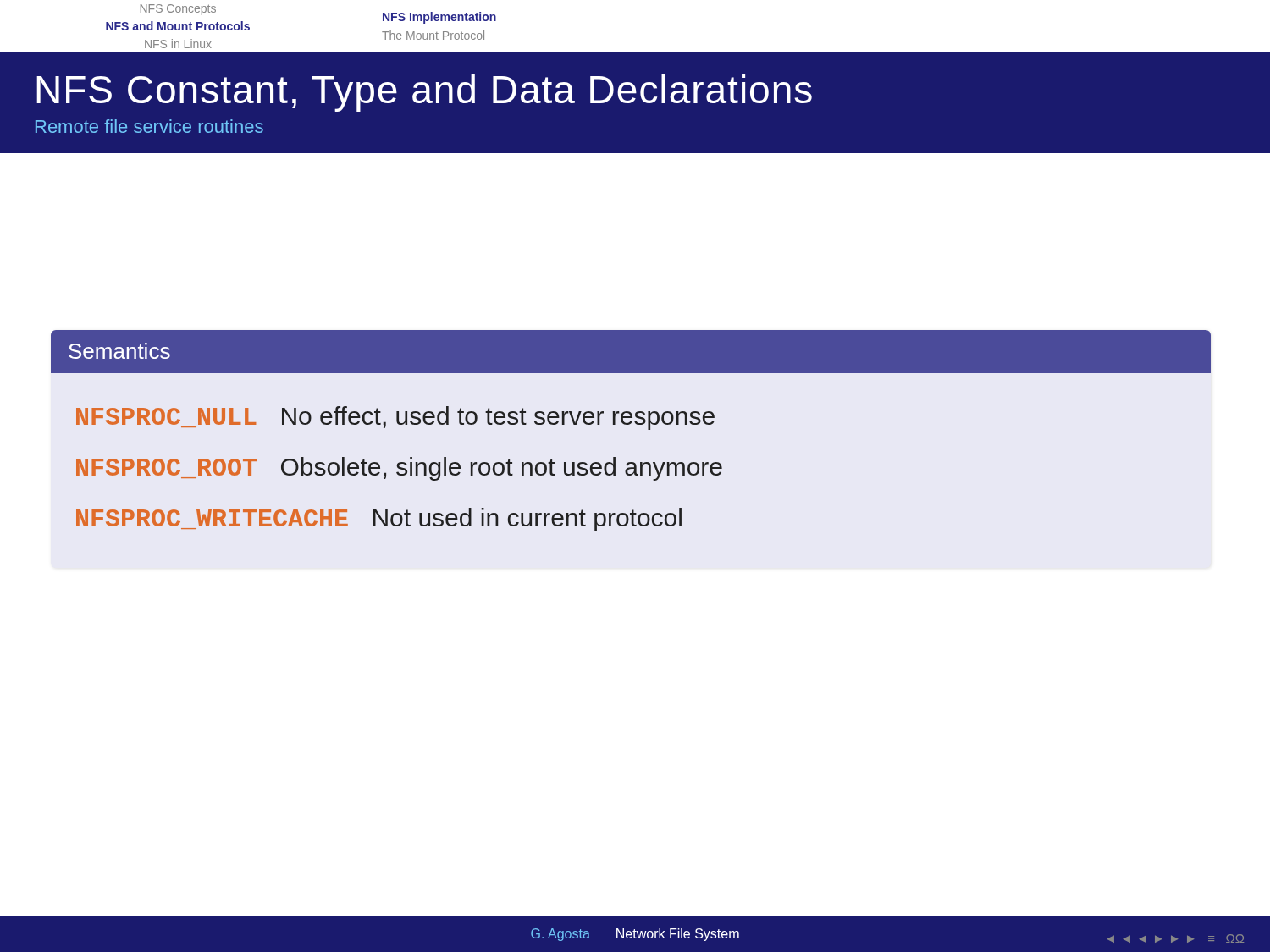Select the text starting "NFSPROC_NULL No effect, used to test server response"

(x=395, y=417)
